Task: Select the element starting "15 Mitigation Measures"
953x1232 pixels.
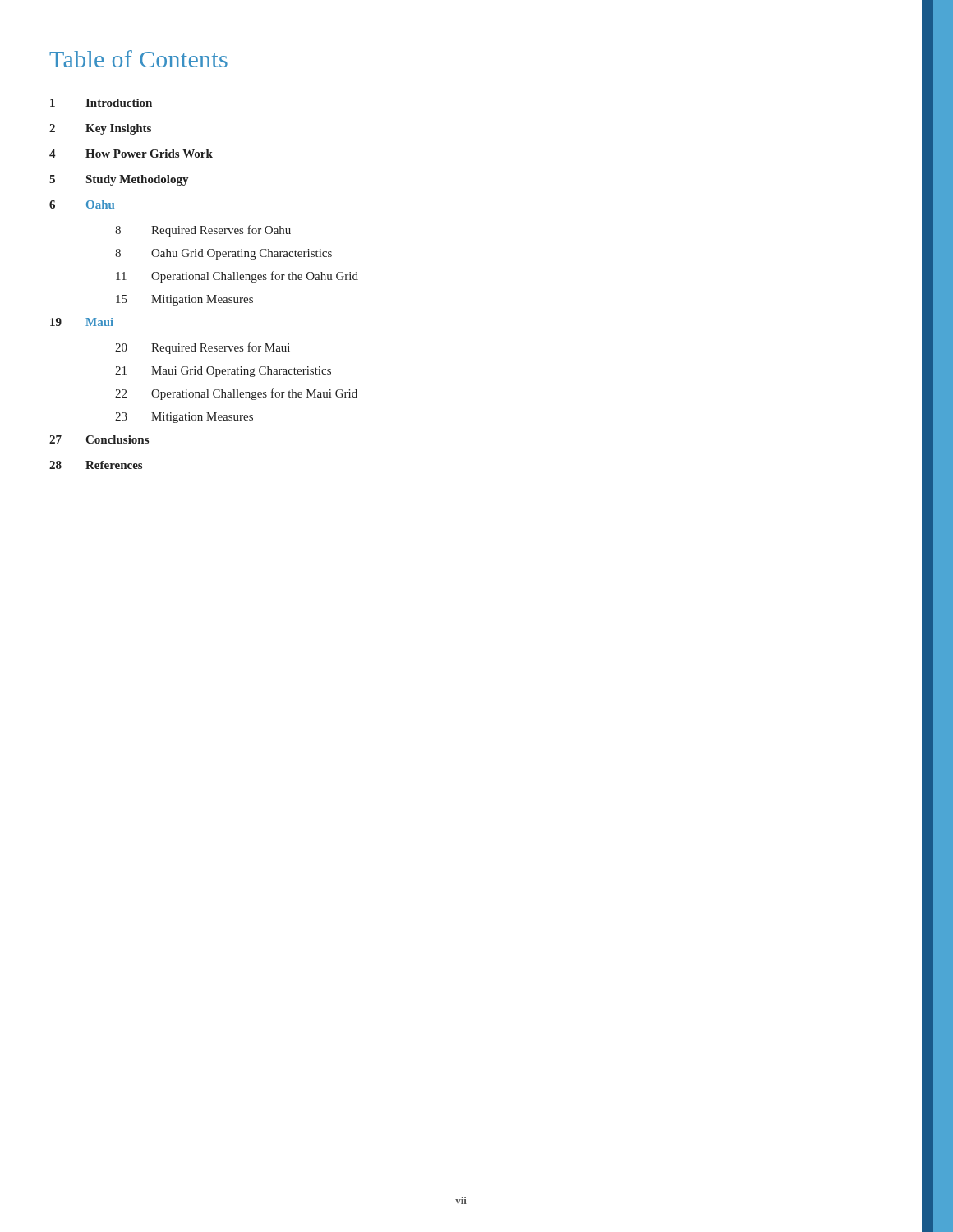Action: 184,299
